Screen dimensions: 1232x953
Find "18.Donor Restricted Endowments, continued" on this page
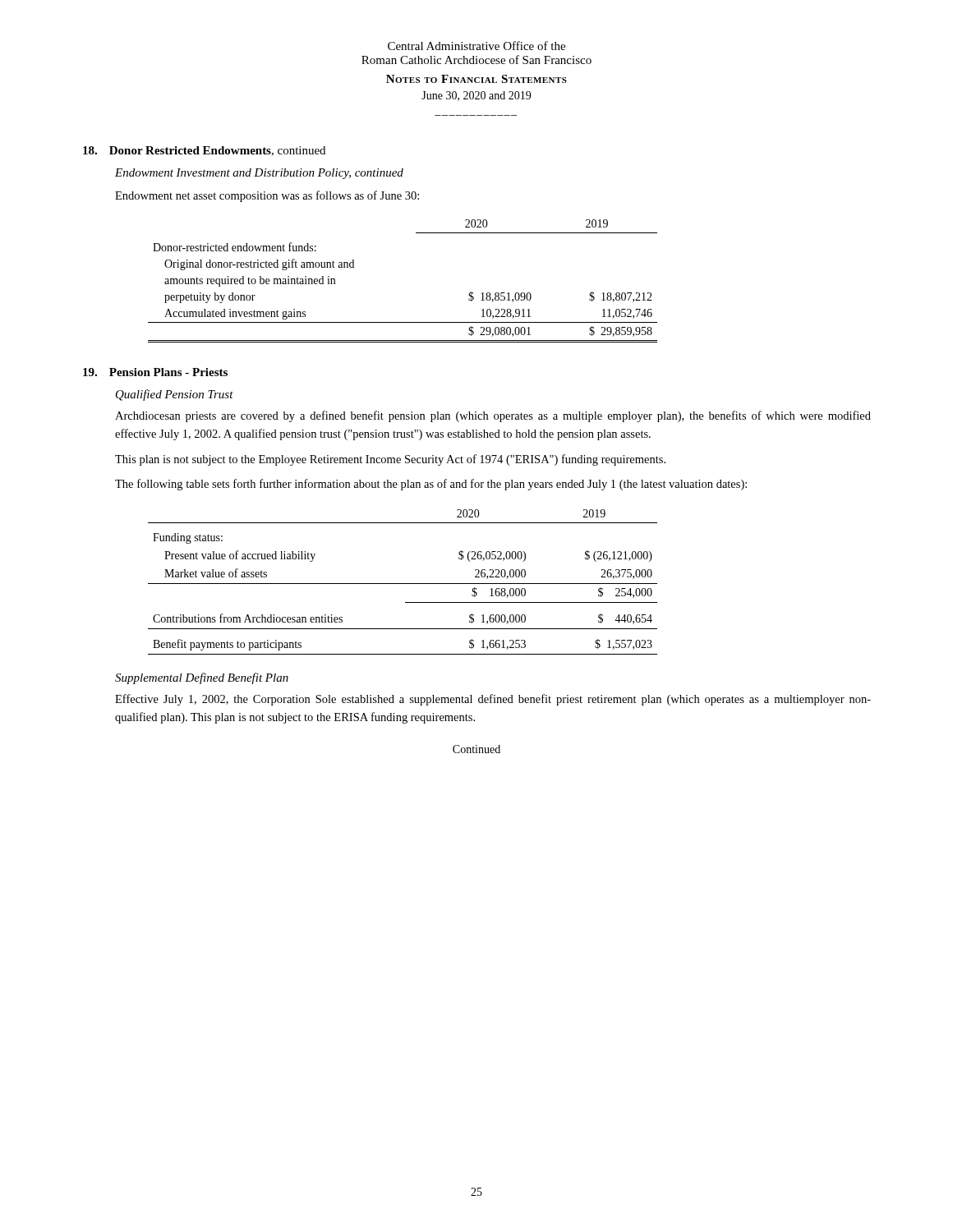click(204, 150)
